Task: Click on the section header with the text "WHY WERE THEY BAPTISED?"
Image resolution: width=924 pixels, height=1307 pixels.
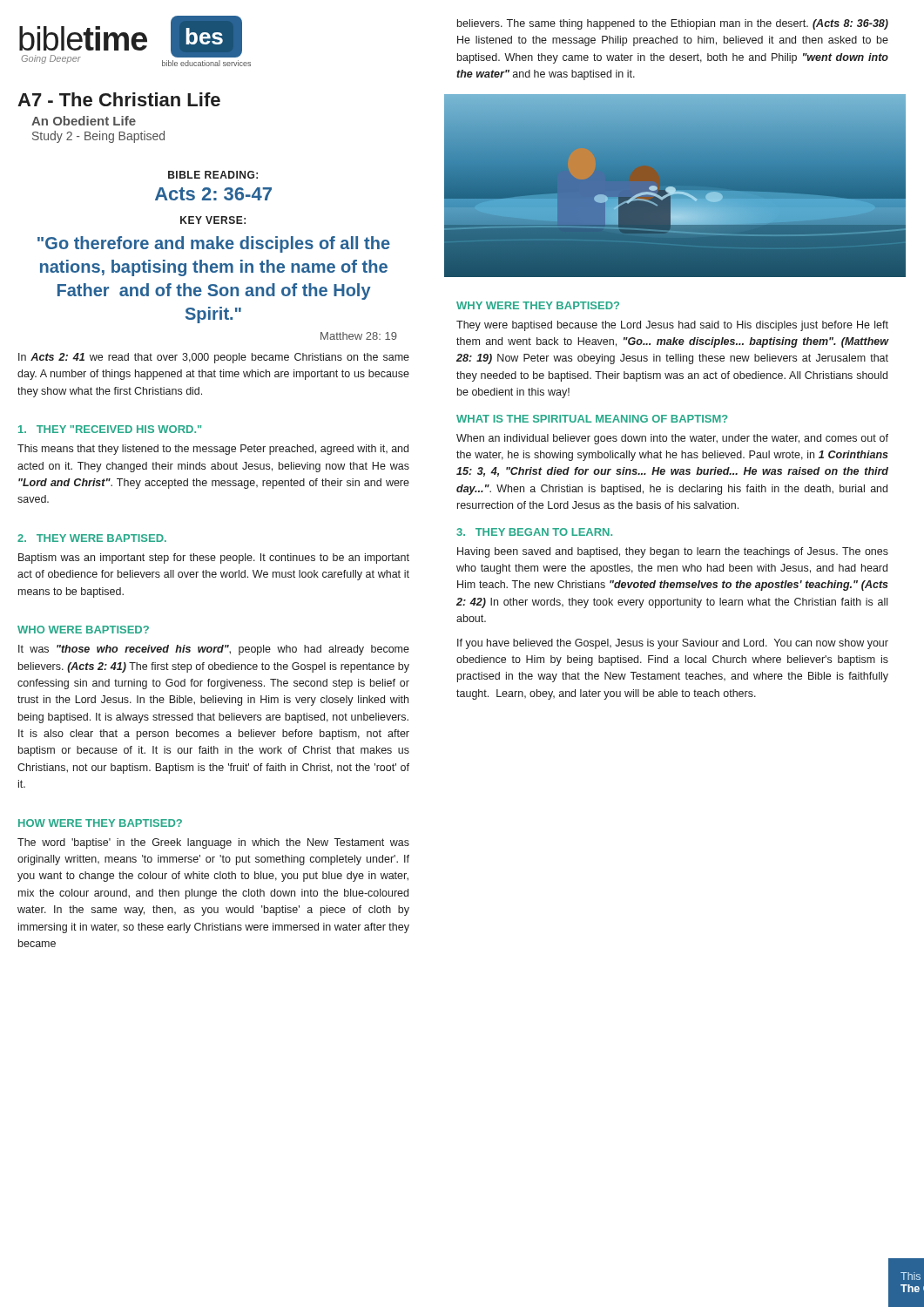Action: [538, 305]
